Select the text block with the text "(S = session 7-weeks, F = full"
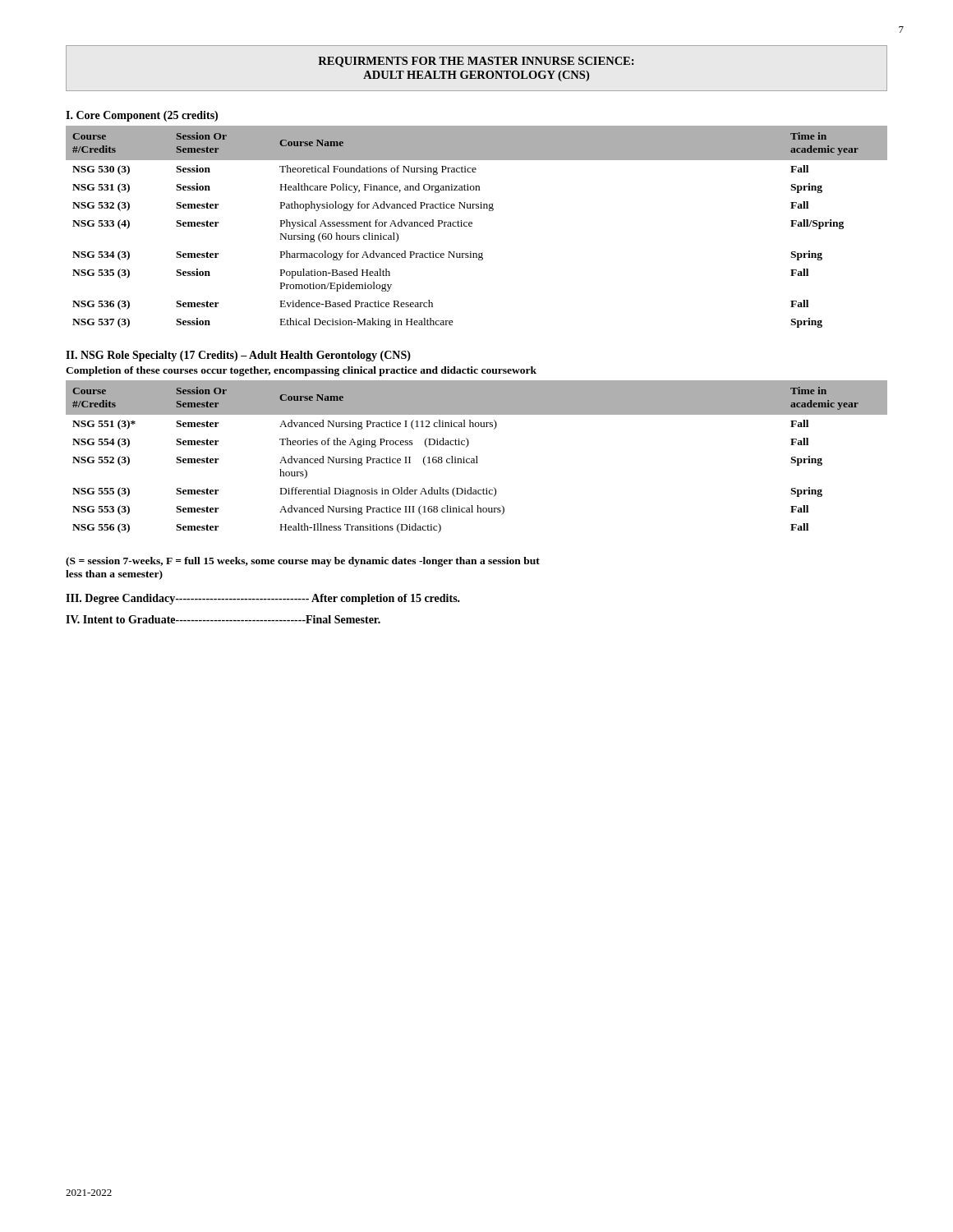Viewport: 953px width, 1232px height. 303,567
